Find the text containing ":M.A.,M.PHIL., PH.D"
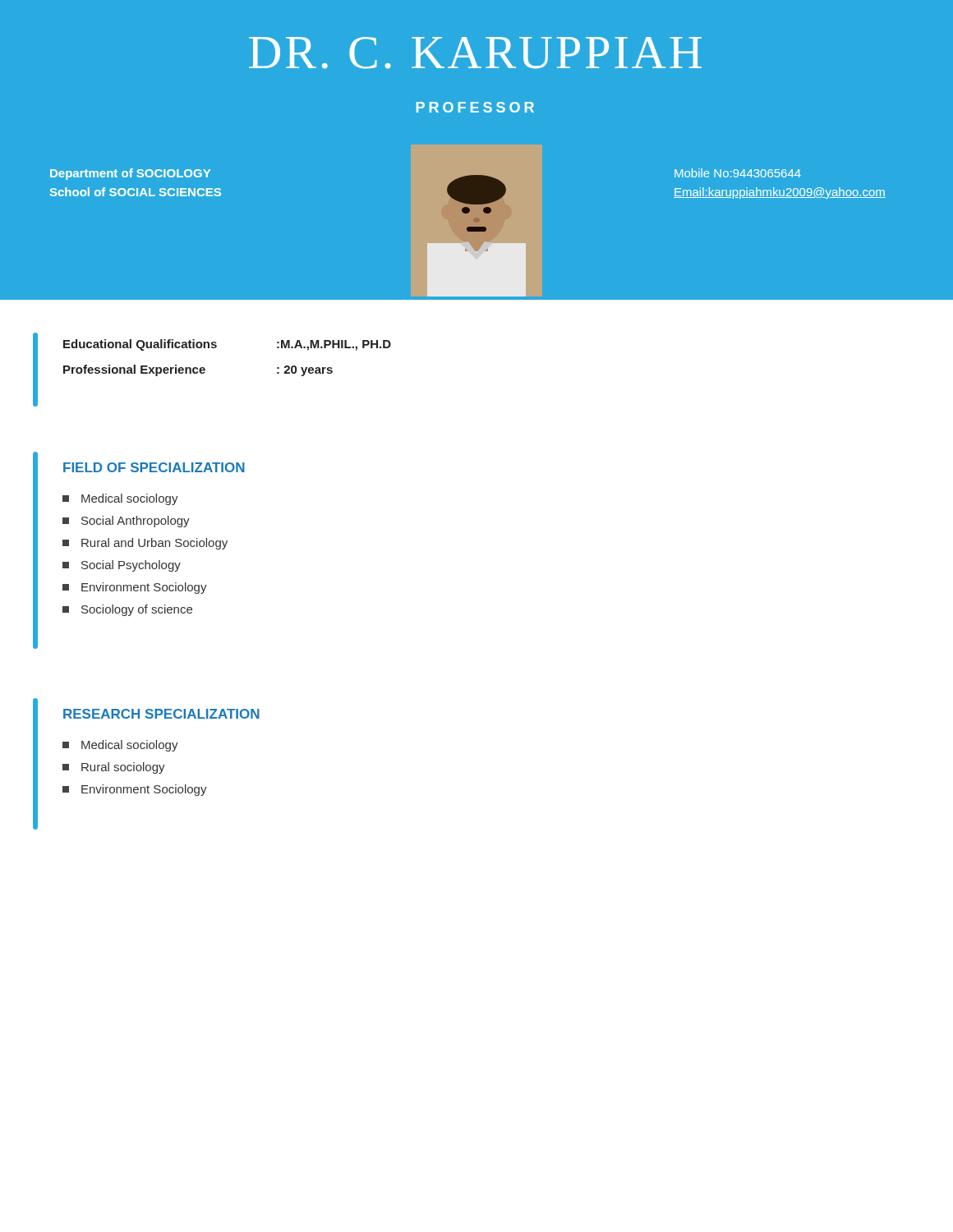 tap(334, 344)
